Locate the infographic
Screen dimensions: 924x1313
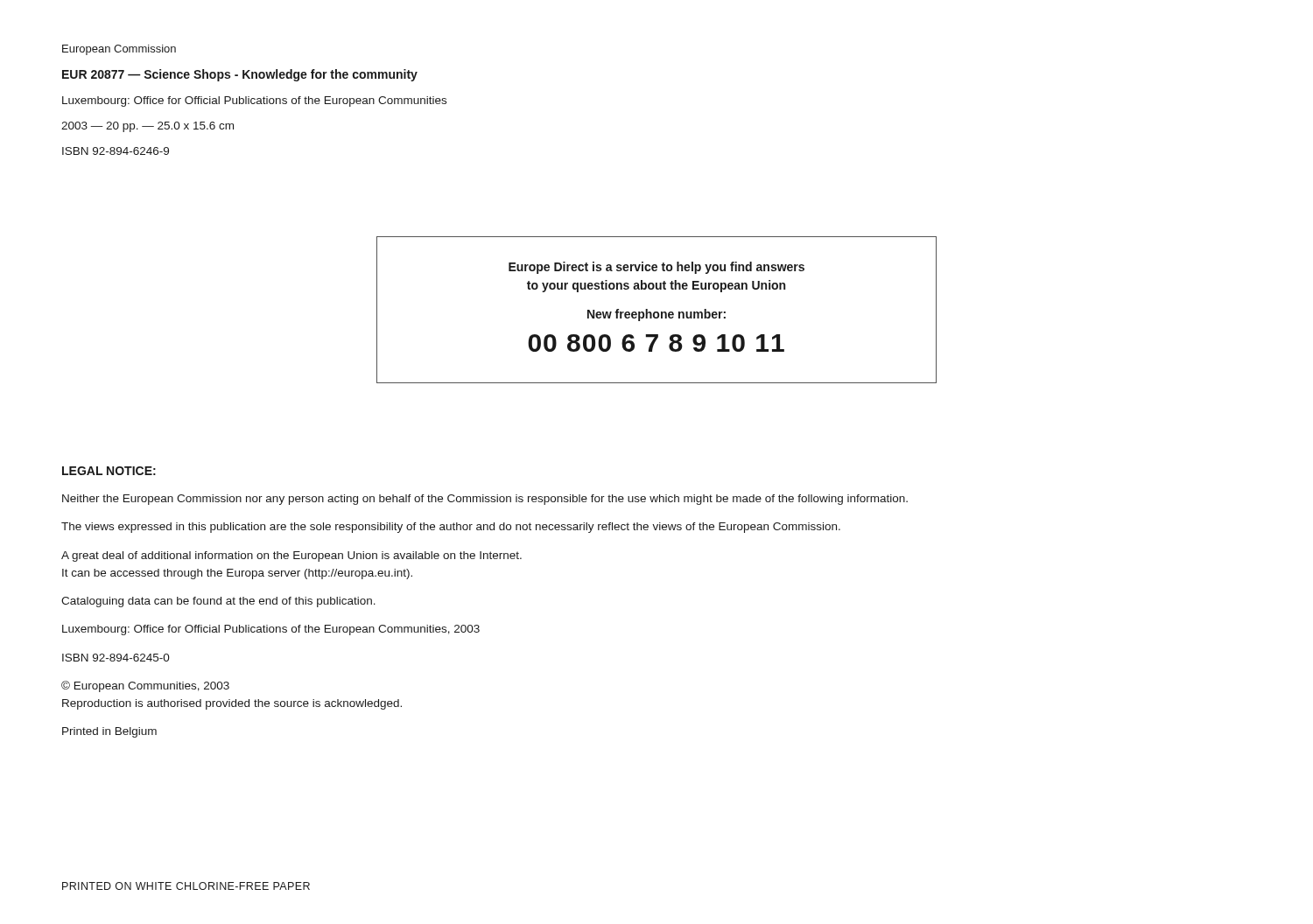point(656,310)
